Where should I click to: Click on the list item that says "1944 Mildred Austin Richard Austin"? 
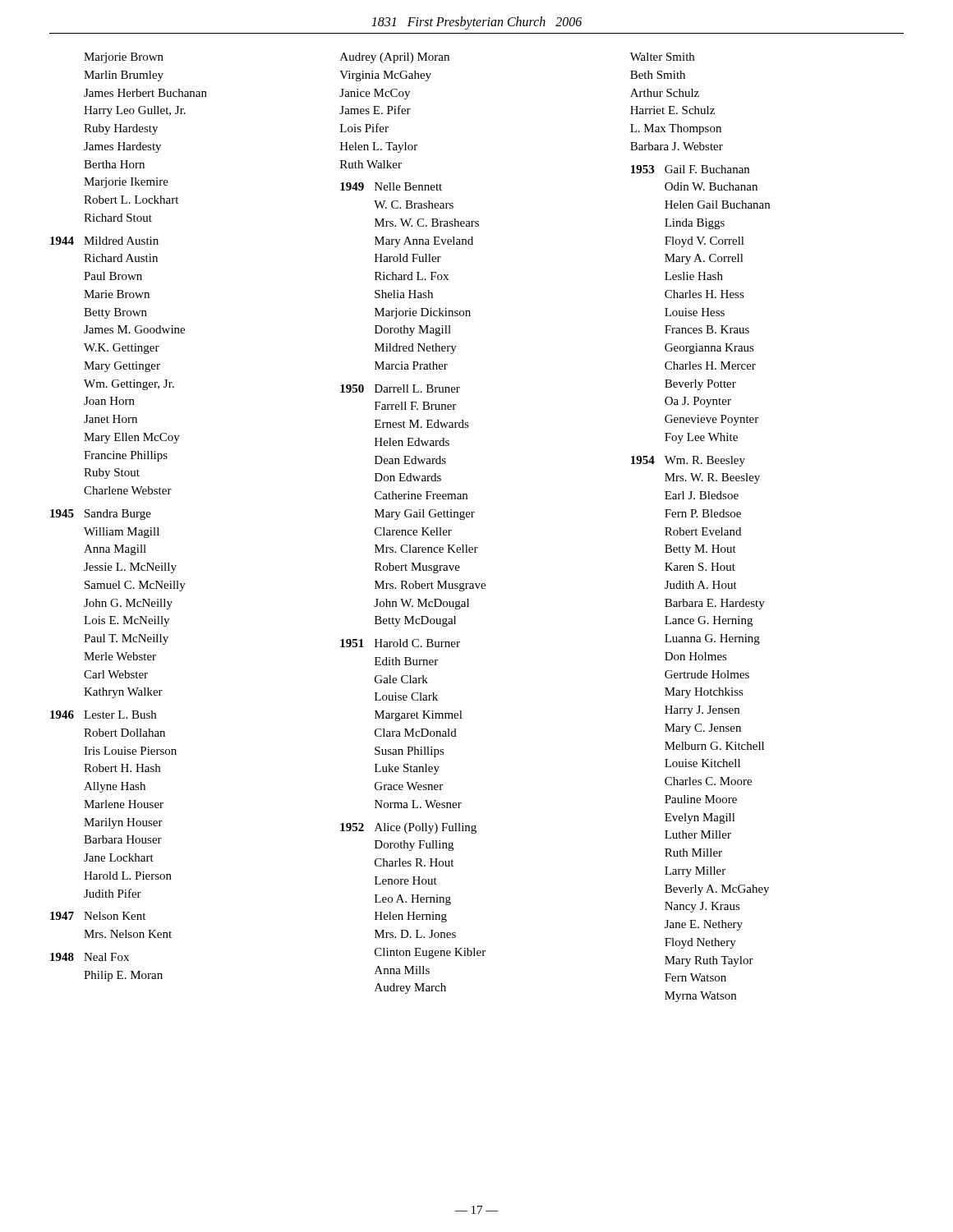point(104,241)
